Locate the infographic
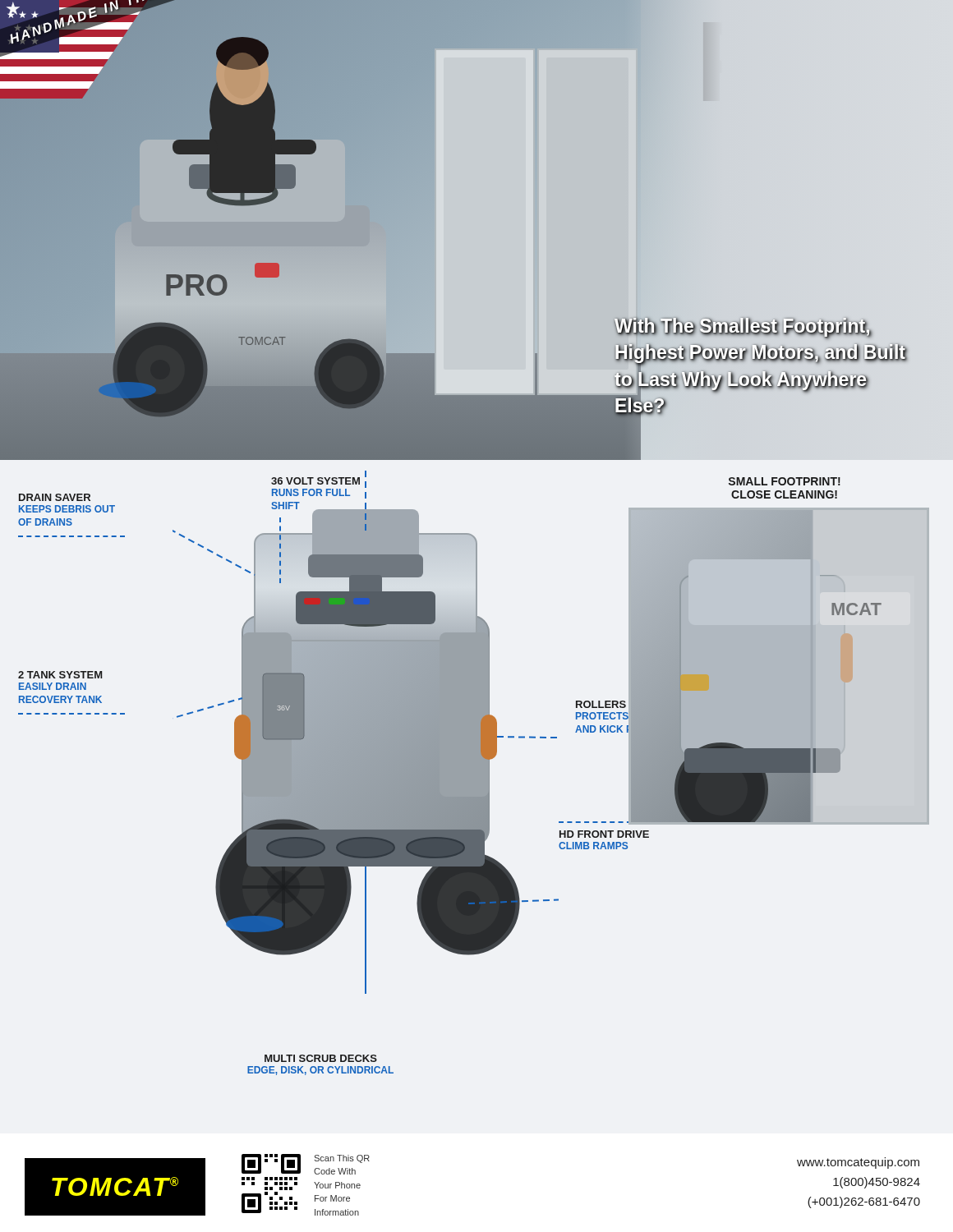The image size is (953, 1232). point(476,797)
